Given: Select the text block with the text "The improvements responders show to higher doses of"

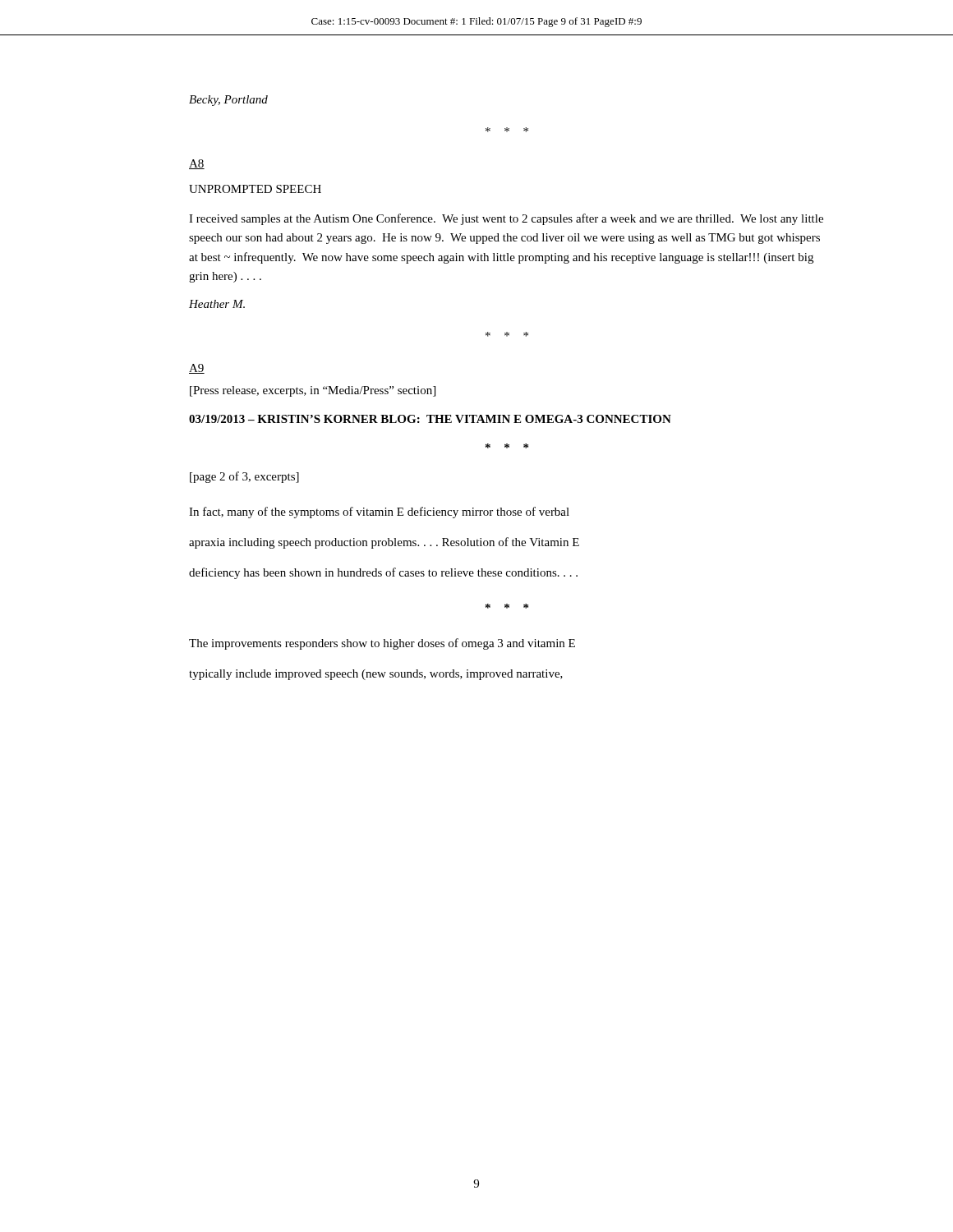Looking at the screenshot, I should pos(382,643).
